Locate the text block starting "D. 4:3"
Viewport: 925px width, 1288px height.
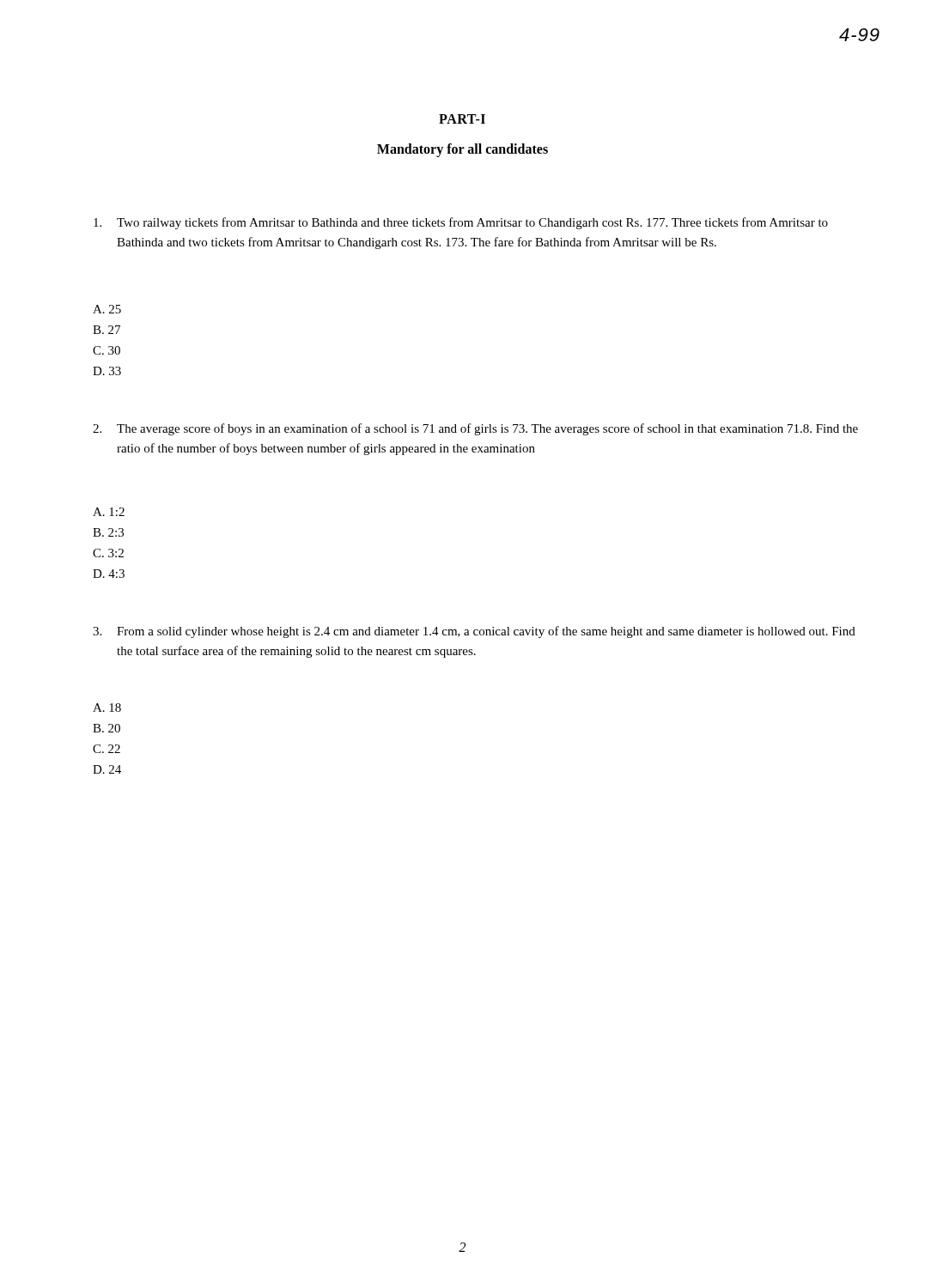tap(109, 574)
